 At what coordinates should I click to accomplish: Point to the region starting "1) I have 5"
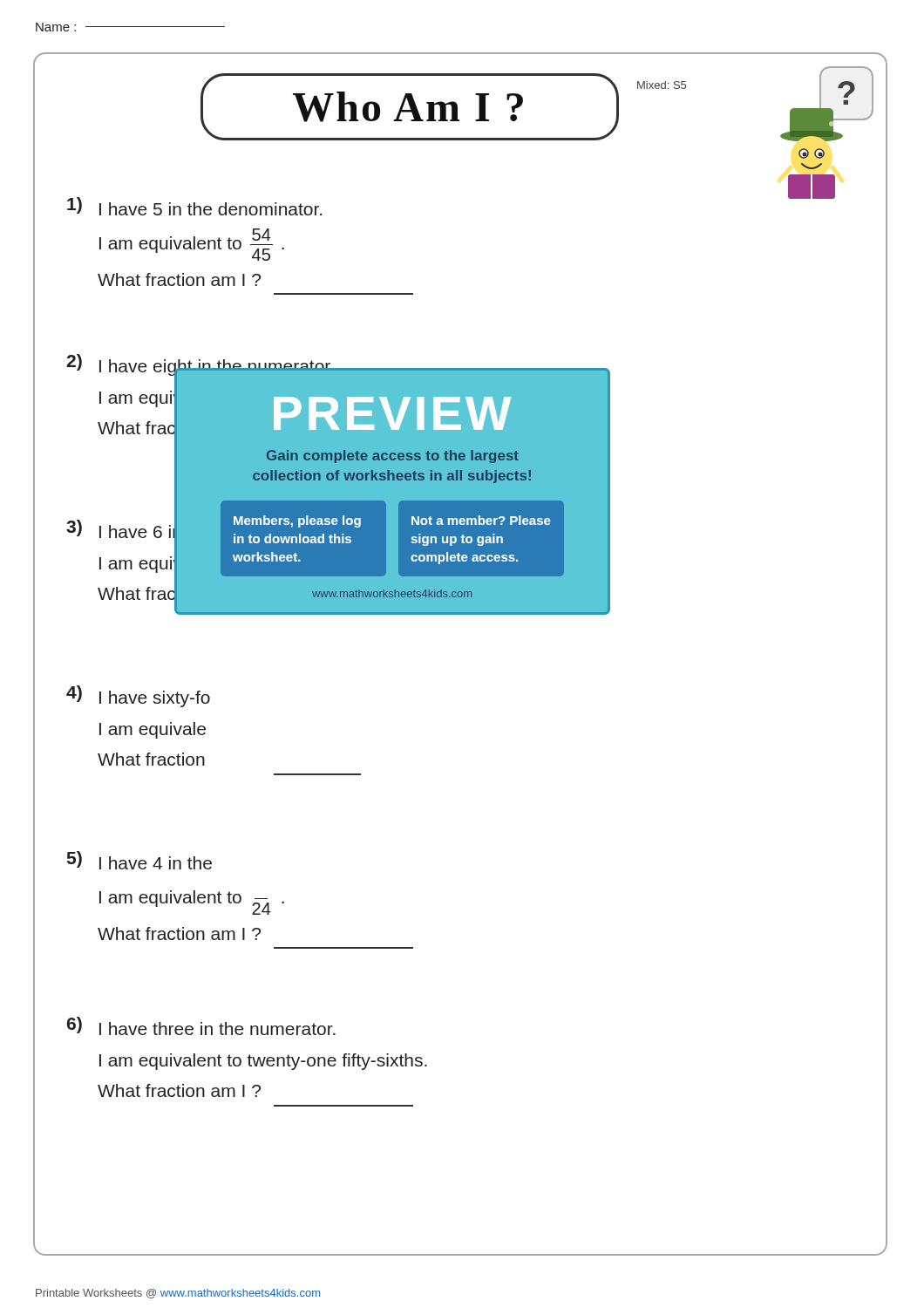(197, 206)
